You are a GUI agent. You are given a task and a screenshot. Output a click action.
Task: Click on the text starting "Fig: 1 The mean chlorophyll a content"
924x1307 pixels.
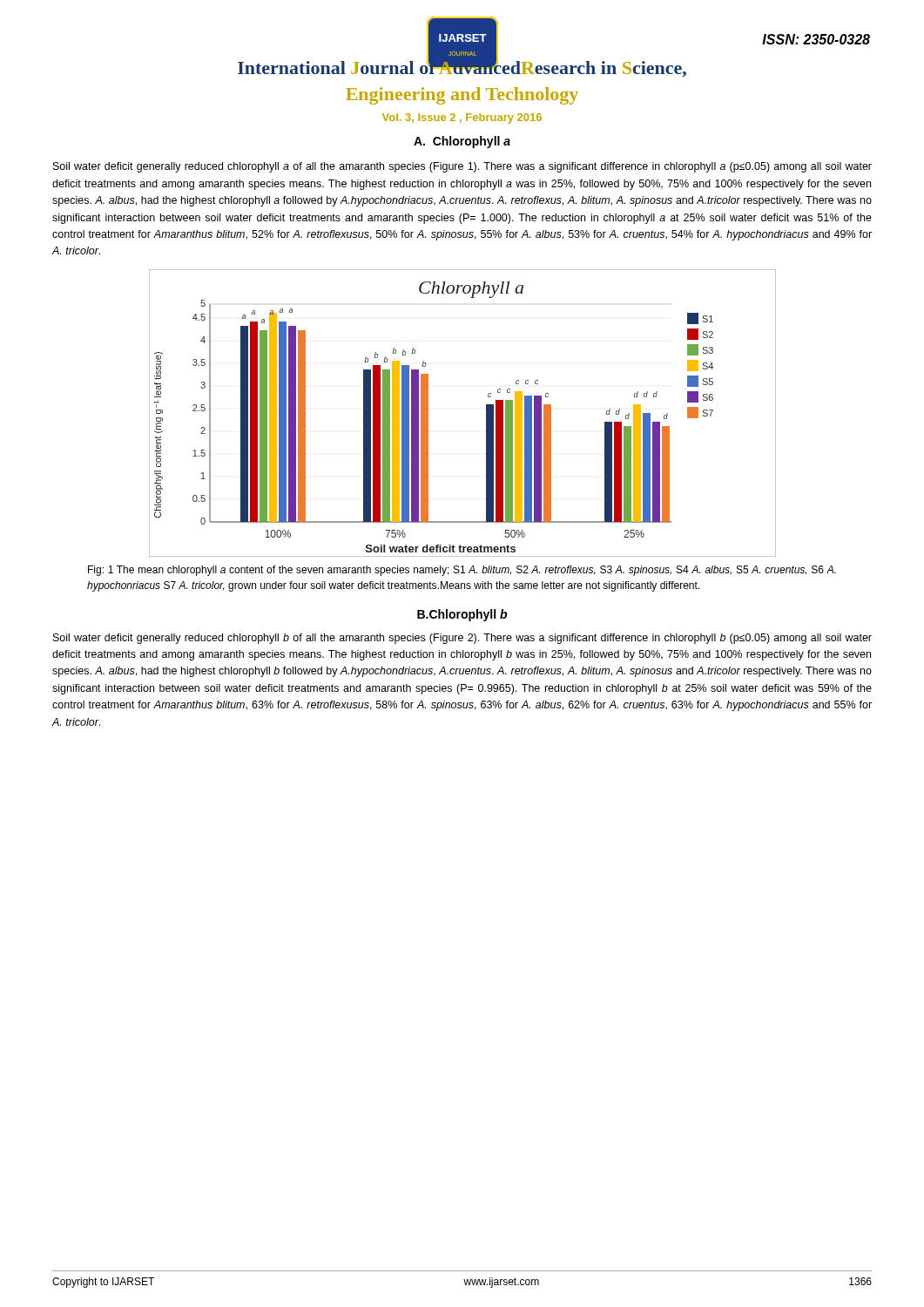click(x=462, y=577)
